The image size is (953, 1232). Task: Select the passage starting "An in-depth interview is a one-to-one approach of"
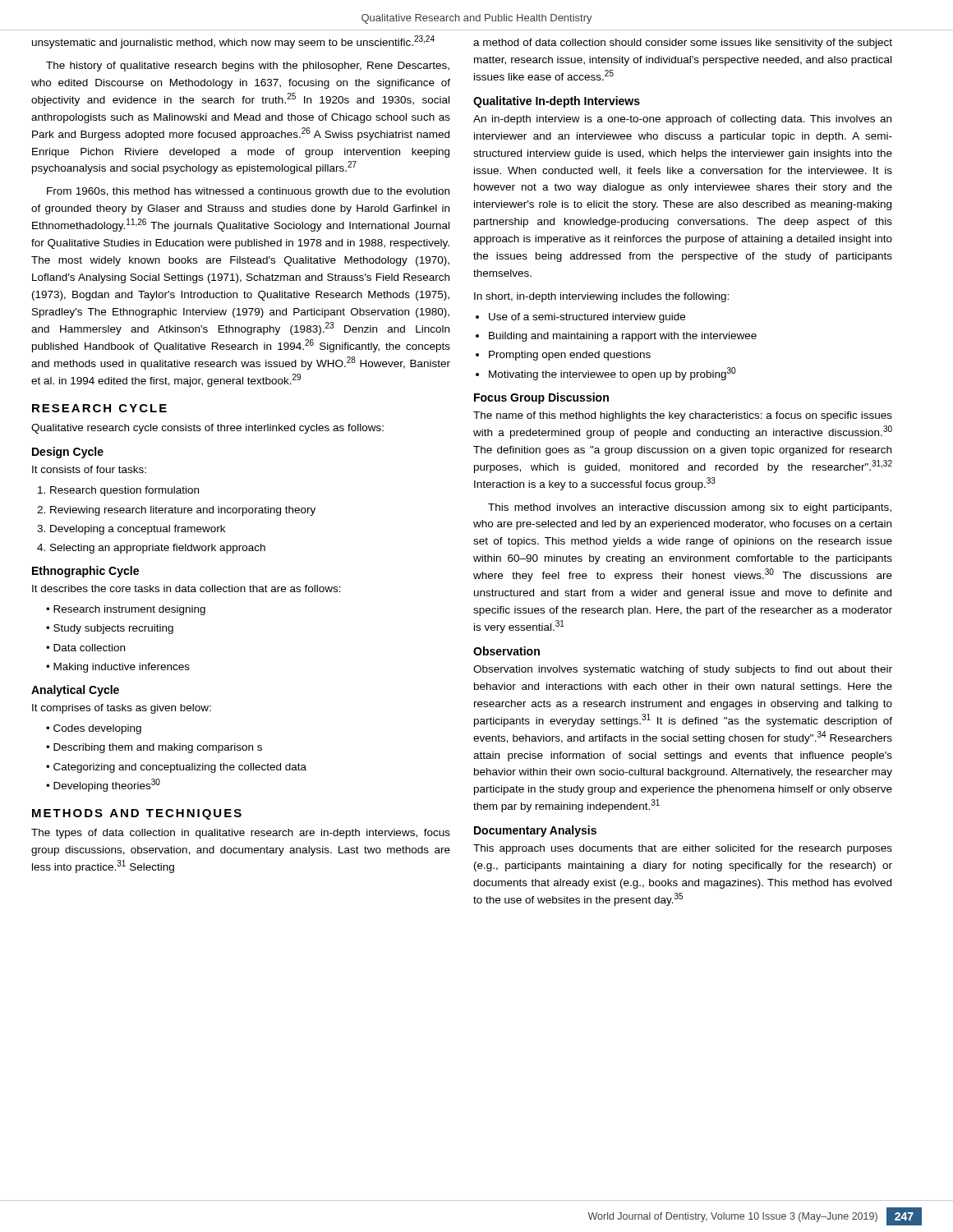pyautogui.click(x=683, y=197)
